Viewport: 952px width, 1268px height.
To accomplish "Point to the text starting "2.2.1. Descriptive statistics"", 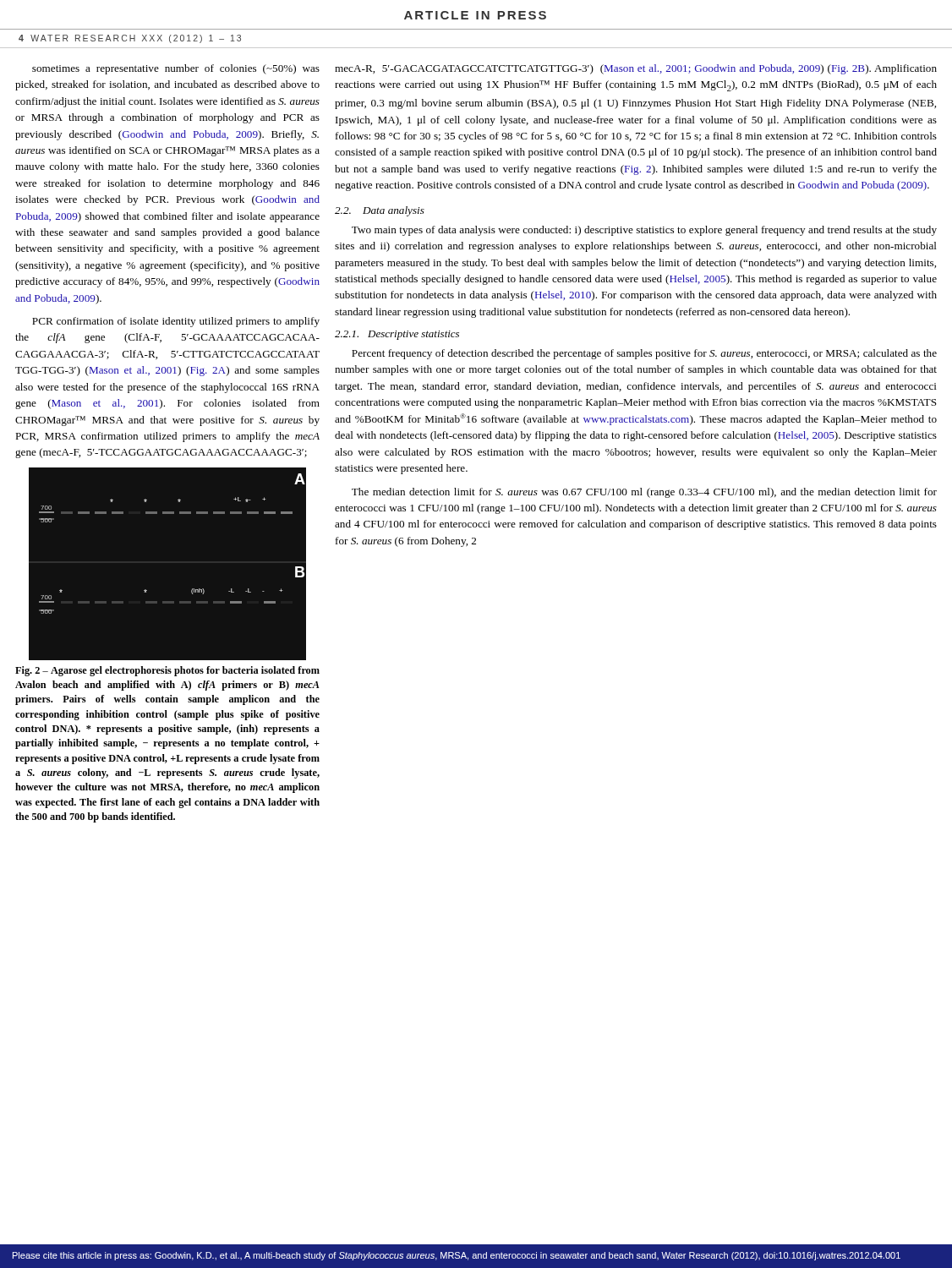I will tap(397, 334).
